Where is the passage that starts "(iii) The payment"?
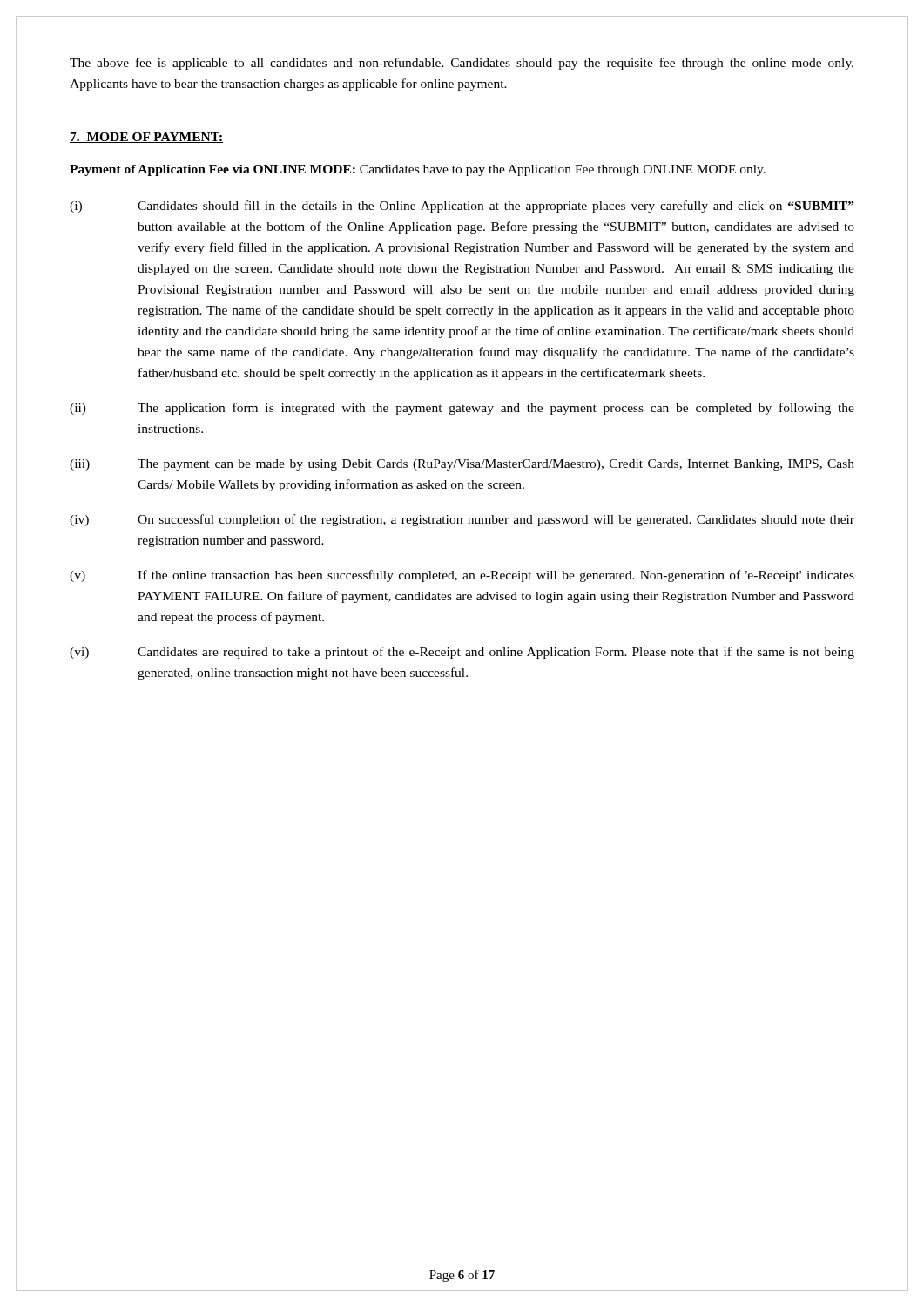This screenshot has height=1307, width=924. pos(462,474)
